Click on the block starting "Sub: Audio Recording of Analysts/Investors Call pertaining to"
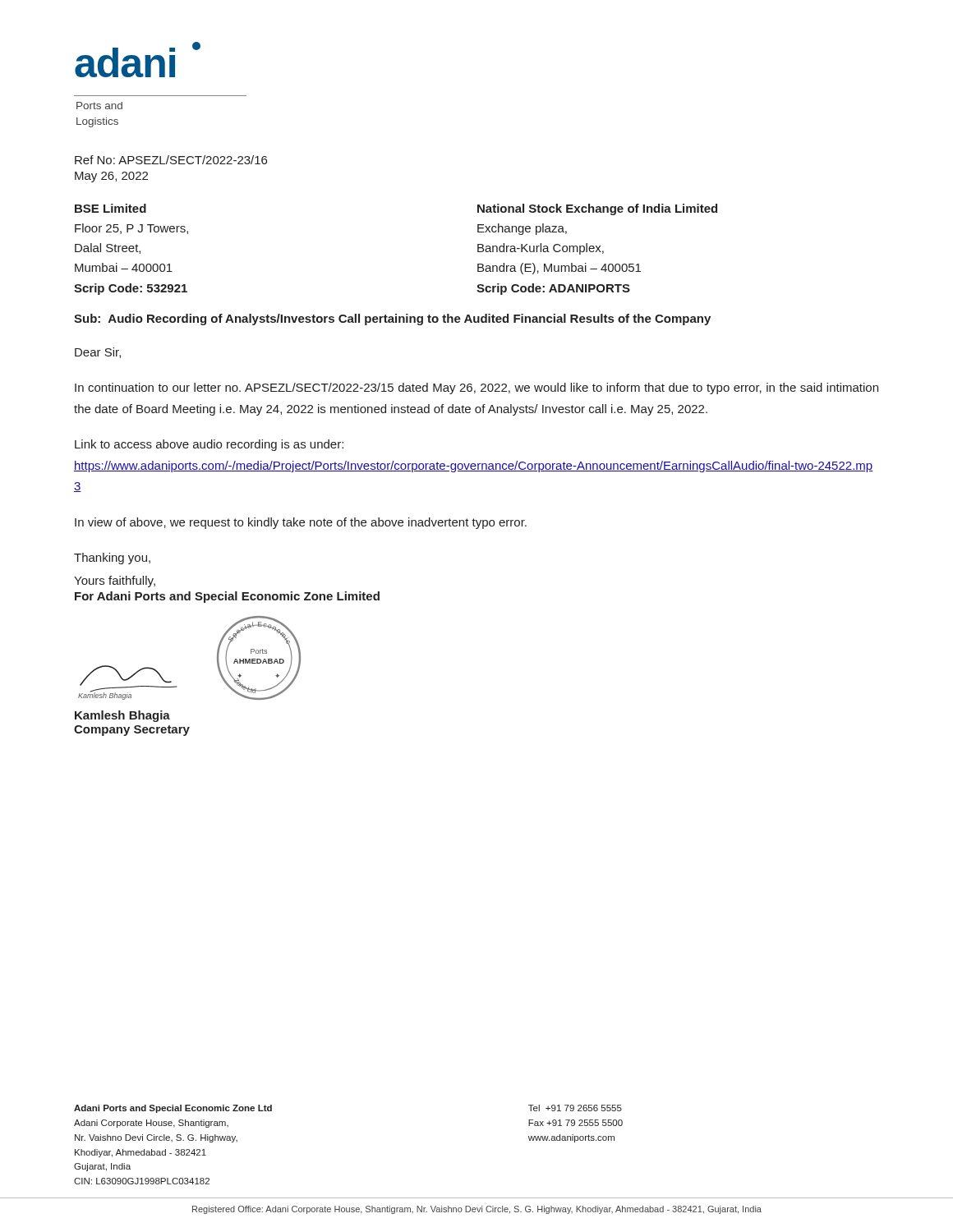Viewport: 953px width, 1232px height. pyautogui.click(x=392, y=318)
